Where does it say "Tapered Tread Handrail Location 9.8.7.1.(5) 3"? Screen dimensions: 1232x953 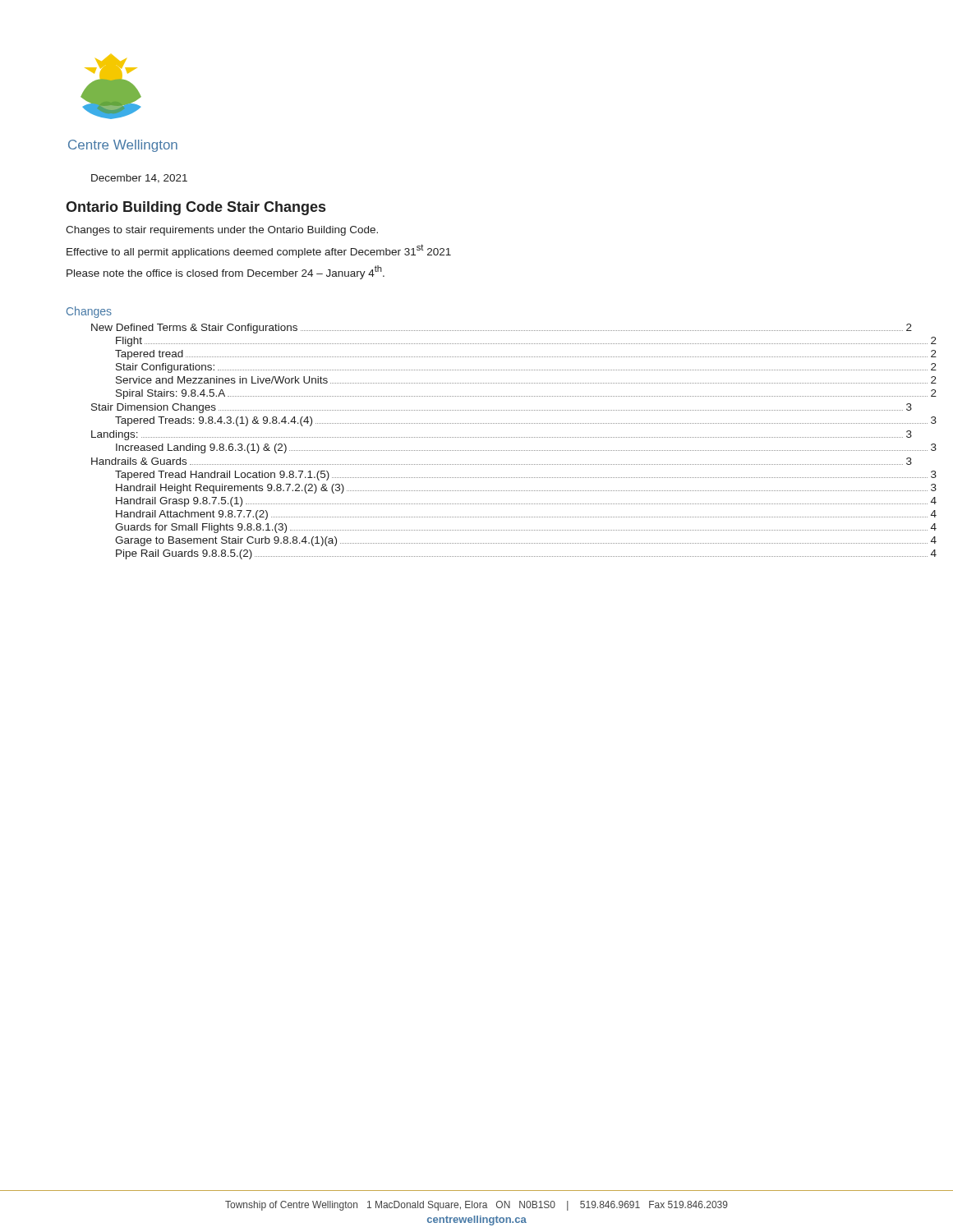[x=526, y=474]
